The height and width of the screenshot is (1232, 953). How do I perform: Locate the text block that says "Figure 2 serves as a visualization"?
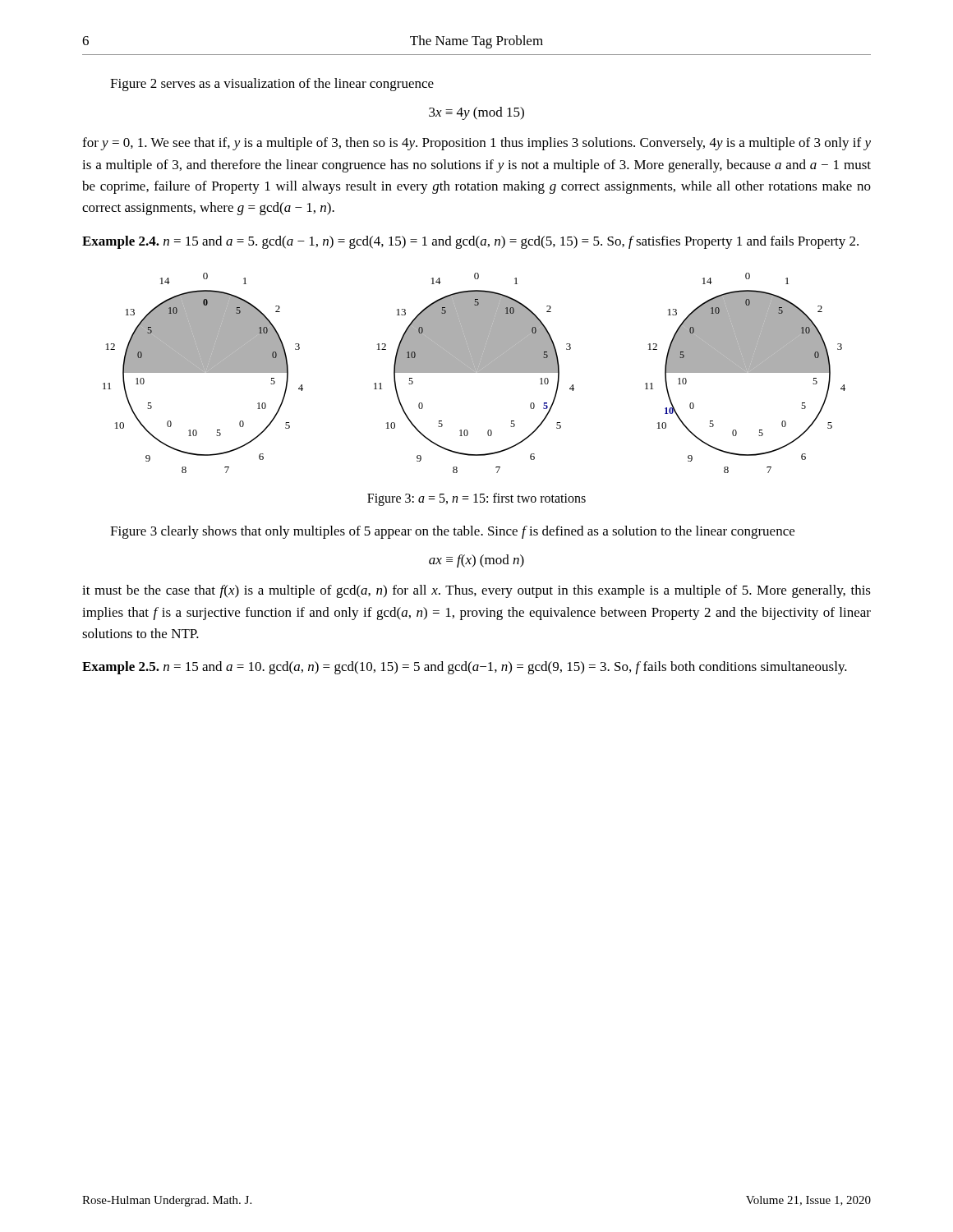point(272,85)
